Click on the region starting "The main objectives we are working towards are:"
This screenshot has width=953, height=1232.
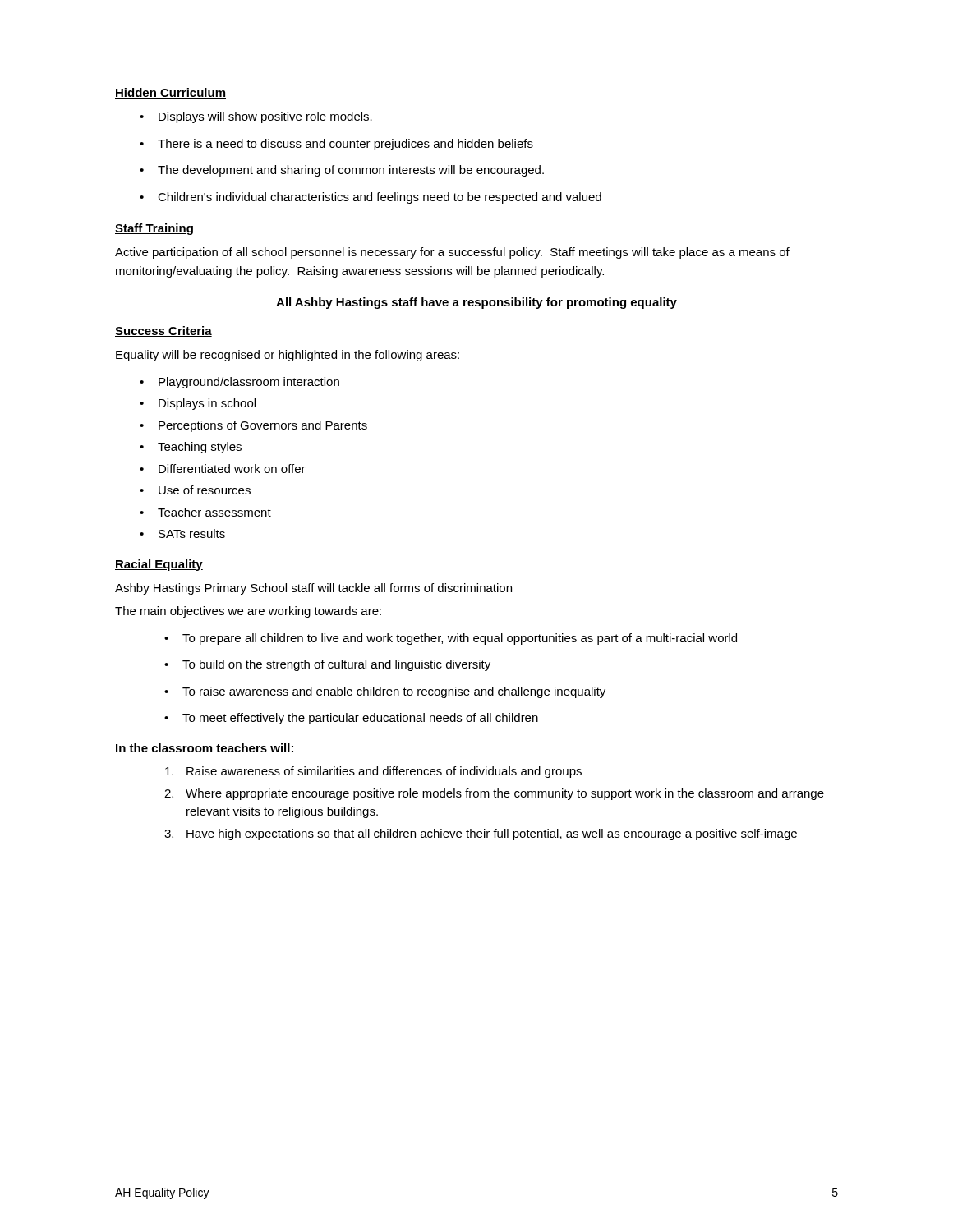click(x=249, y=611)
